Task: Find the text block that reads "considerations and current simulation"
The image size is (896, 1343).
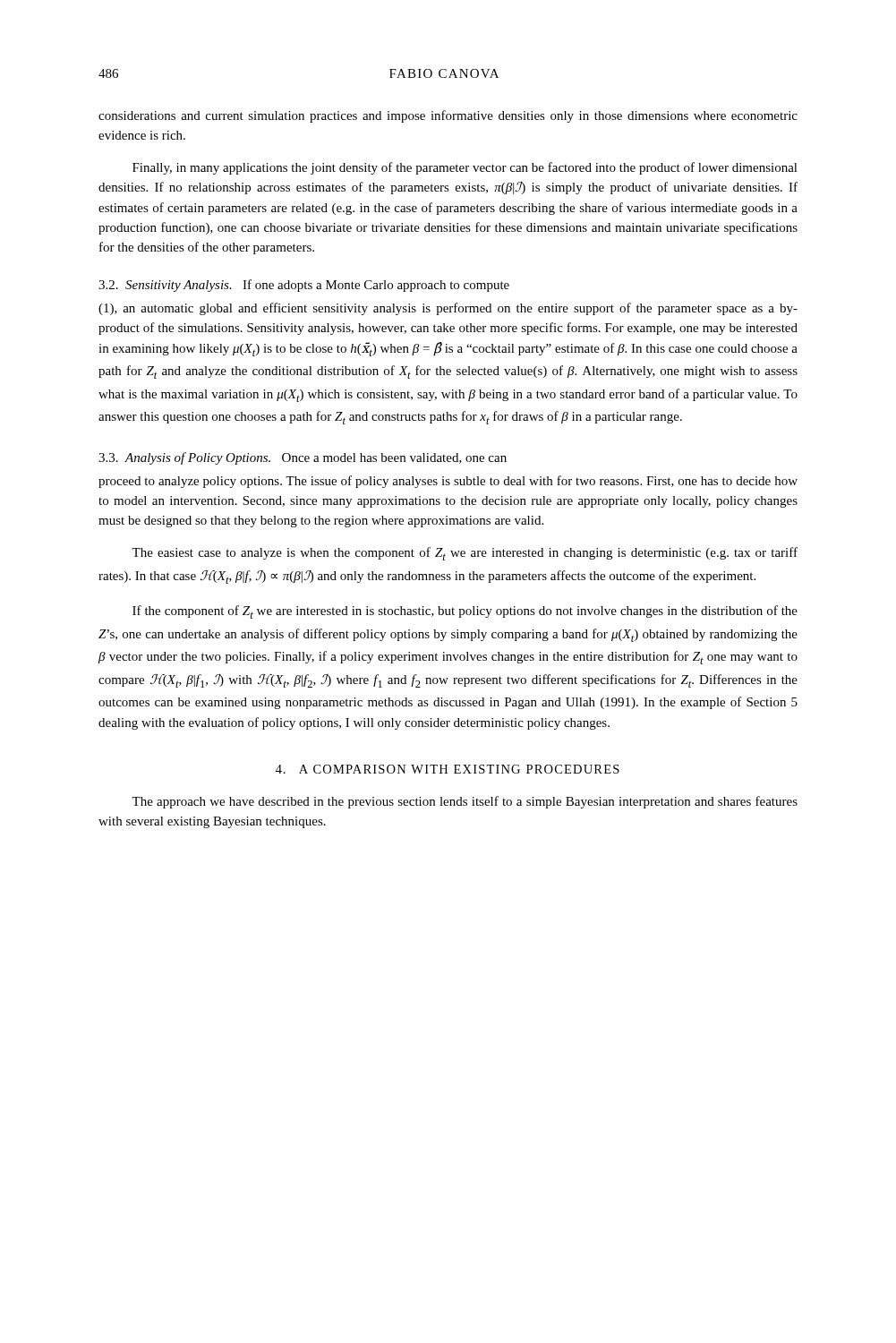Action: [x=448, y=125]
